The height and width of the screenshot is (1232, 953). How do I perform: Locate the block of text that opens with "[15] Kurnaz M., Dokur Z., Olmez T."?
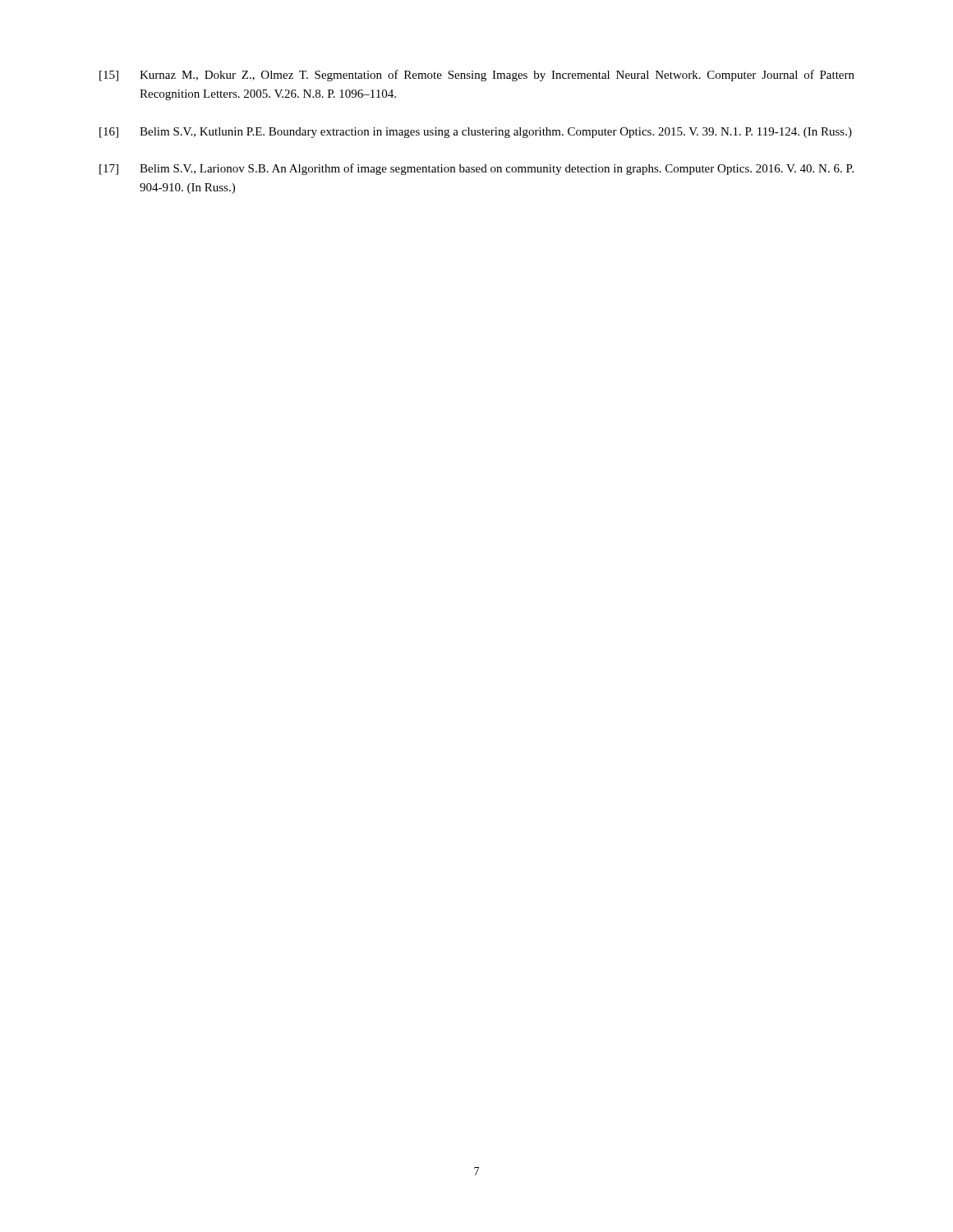pos(476,85)
